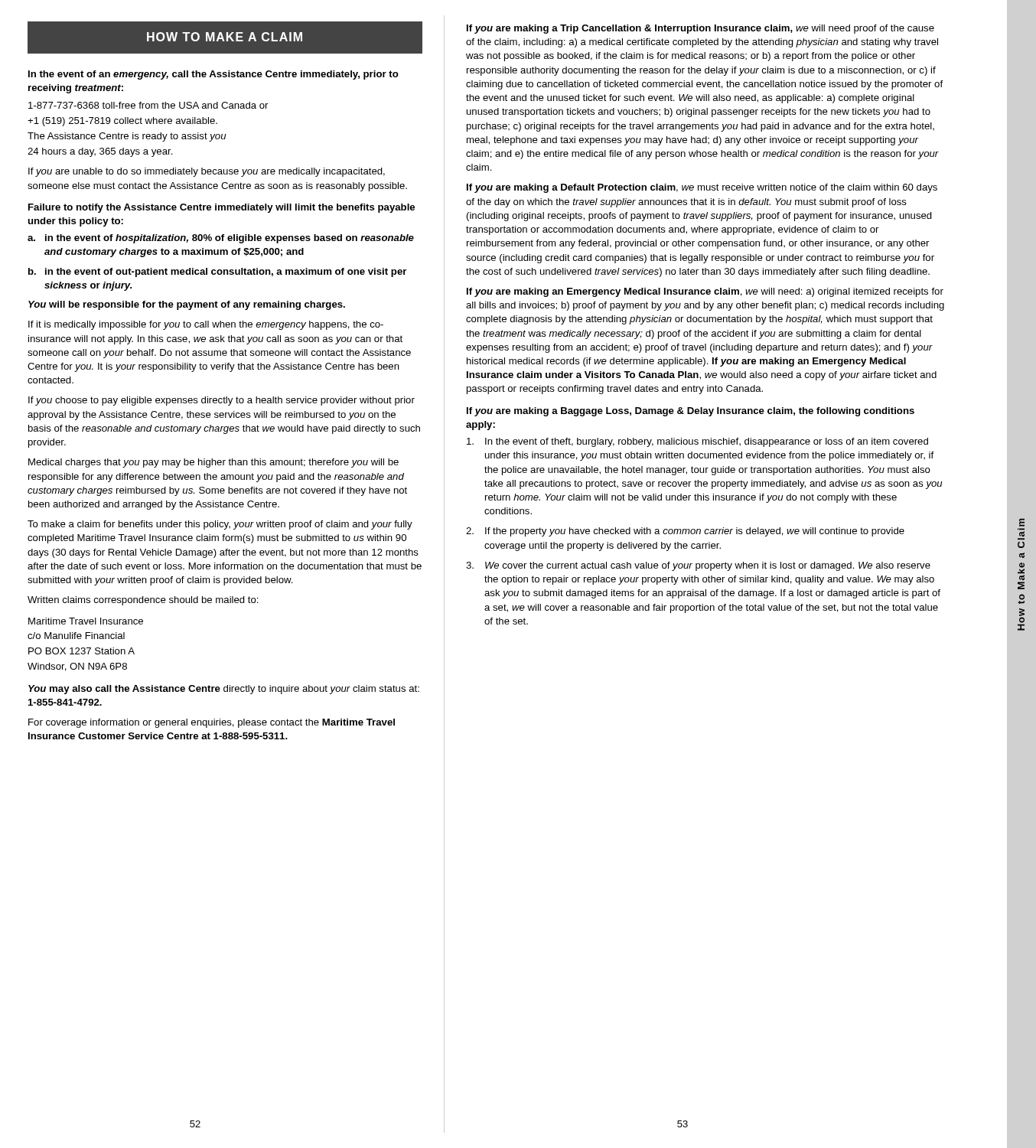The width and height of the screenshot is (1036, 1148).
Task: Locate the text block with the text "Maritime Travel Insurance c/o Manulife"
Action: click(x=86, y=621)
